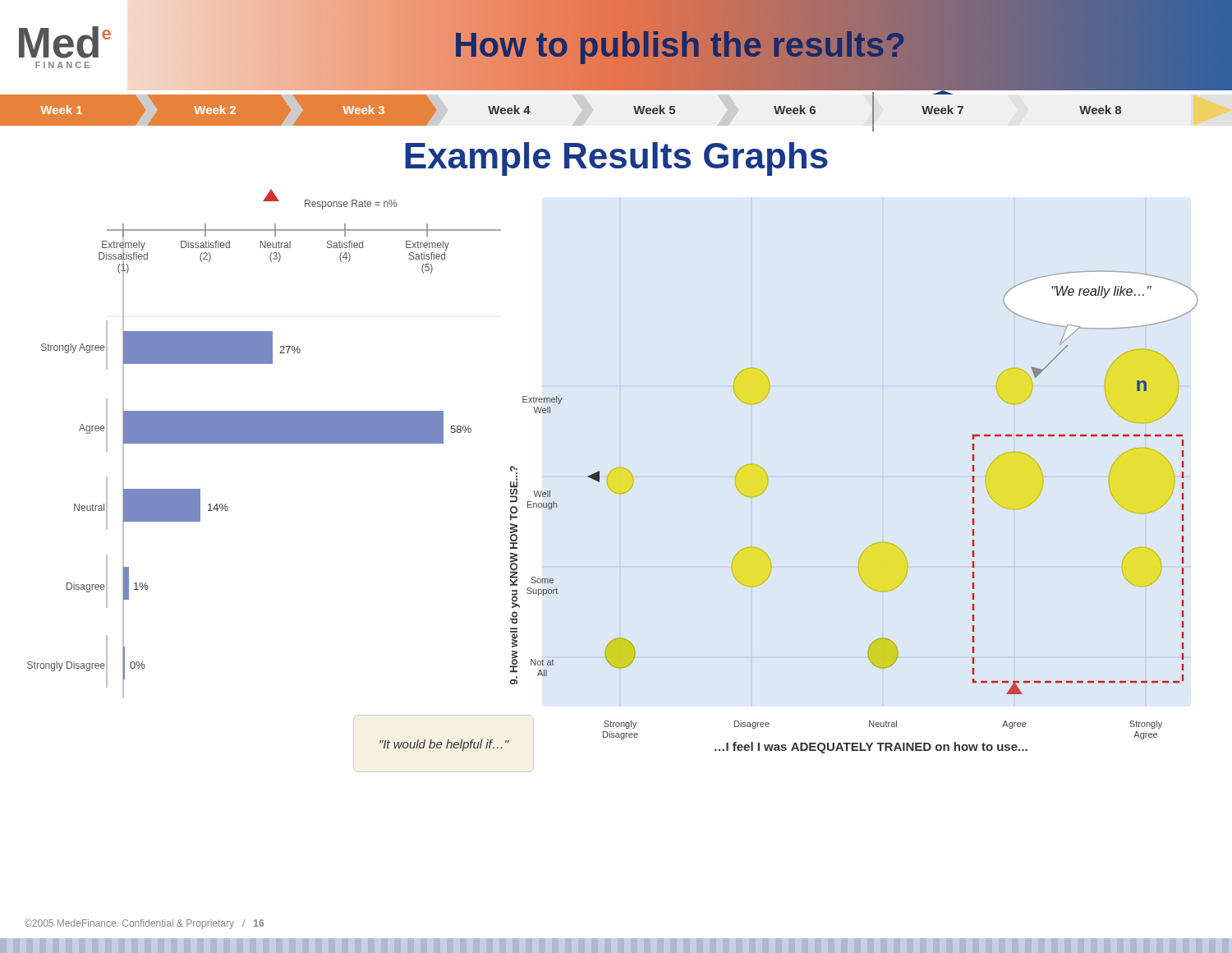Find the title that reads "Example Results Graphs"
This screenshot has width=1232, height=953.
616,156
